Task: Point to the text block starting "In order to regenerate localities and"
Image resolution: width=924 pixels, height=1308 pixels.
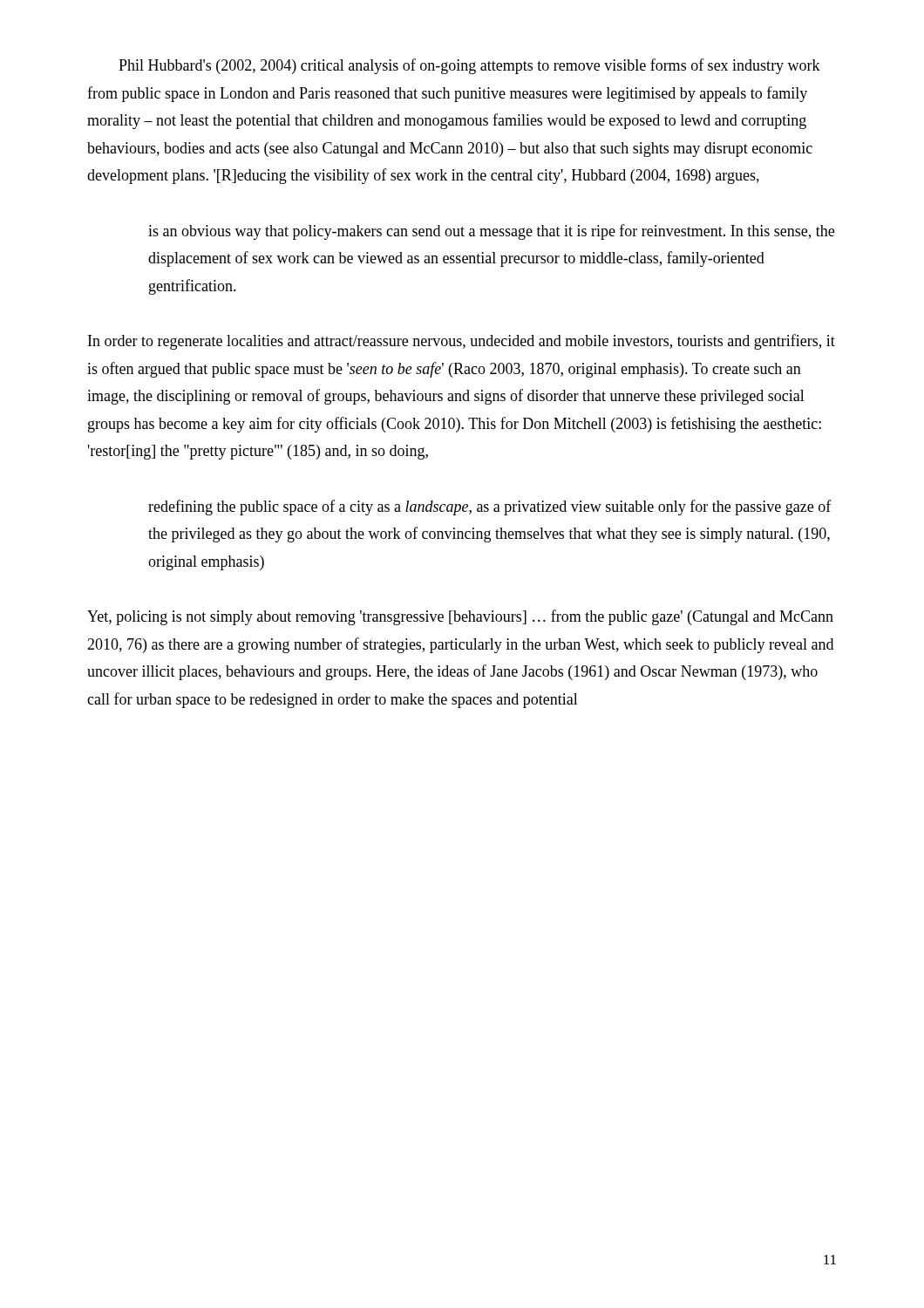Action: (x=462, y=397)
